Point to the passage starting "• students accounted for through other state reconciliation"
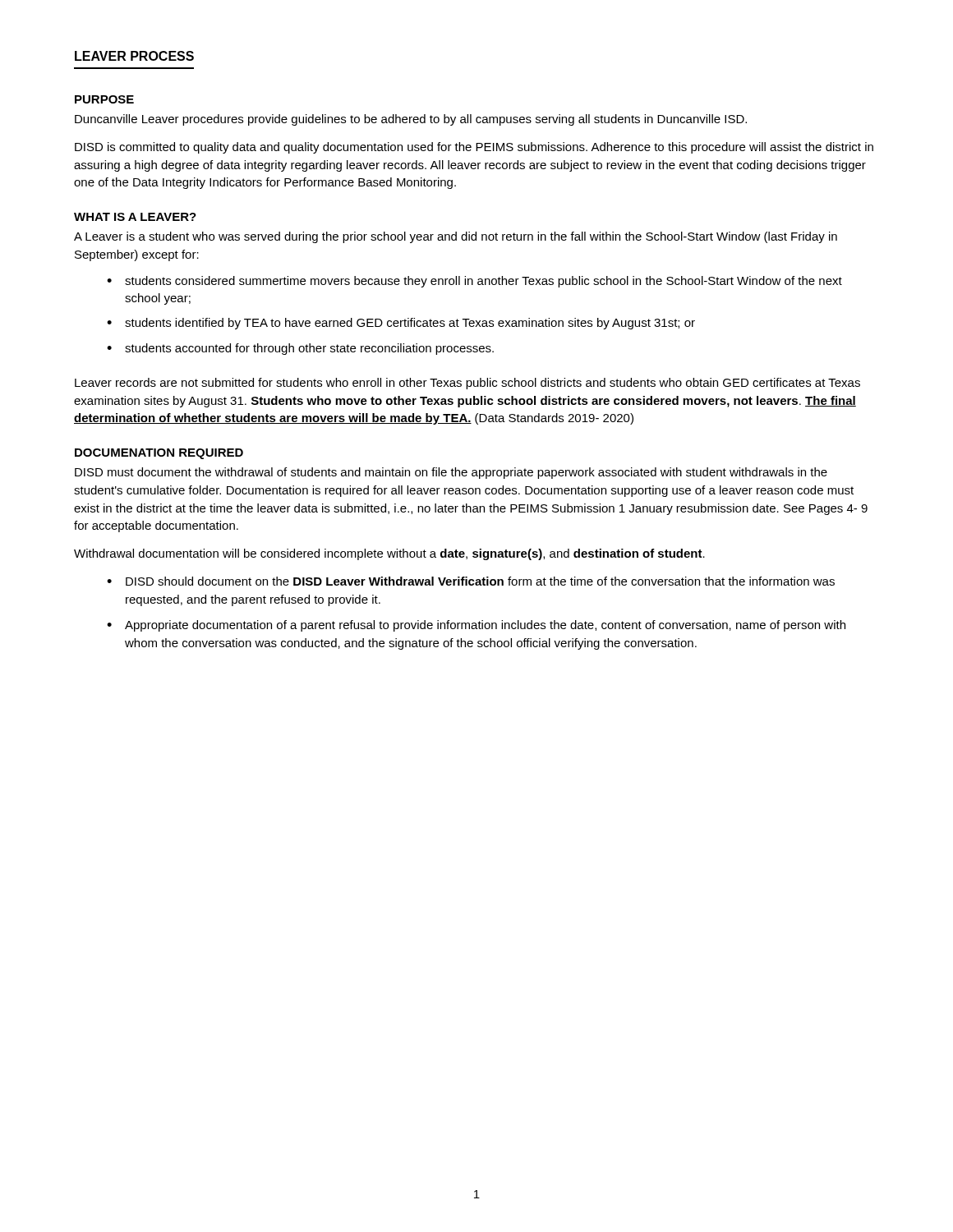Image resolution: width=953 pixels, height=1232 pixels. pos(301,349)
